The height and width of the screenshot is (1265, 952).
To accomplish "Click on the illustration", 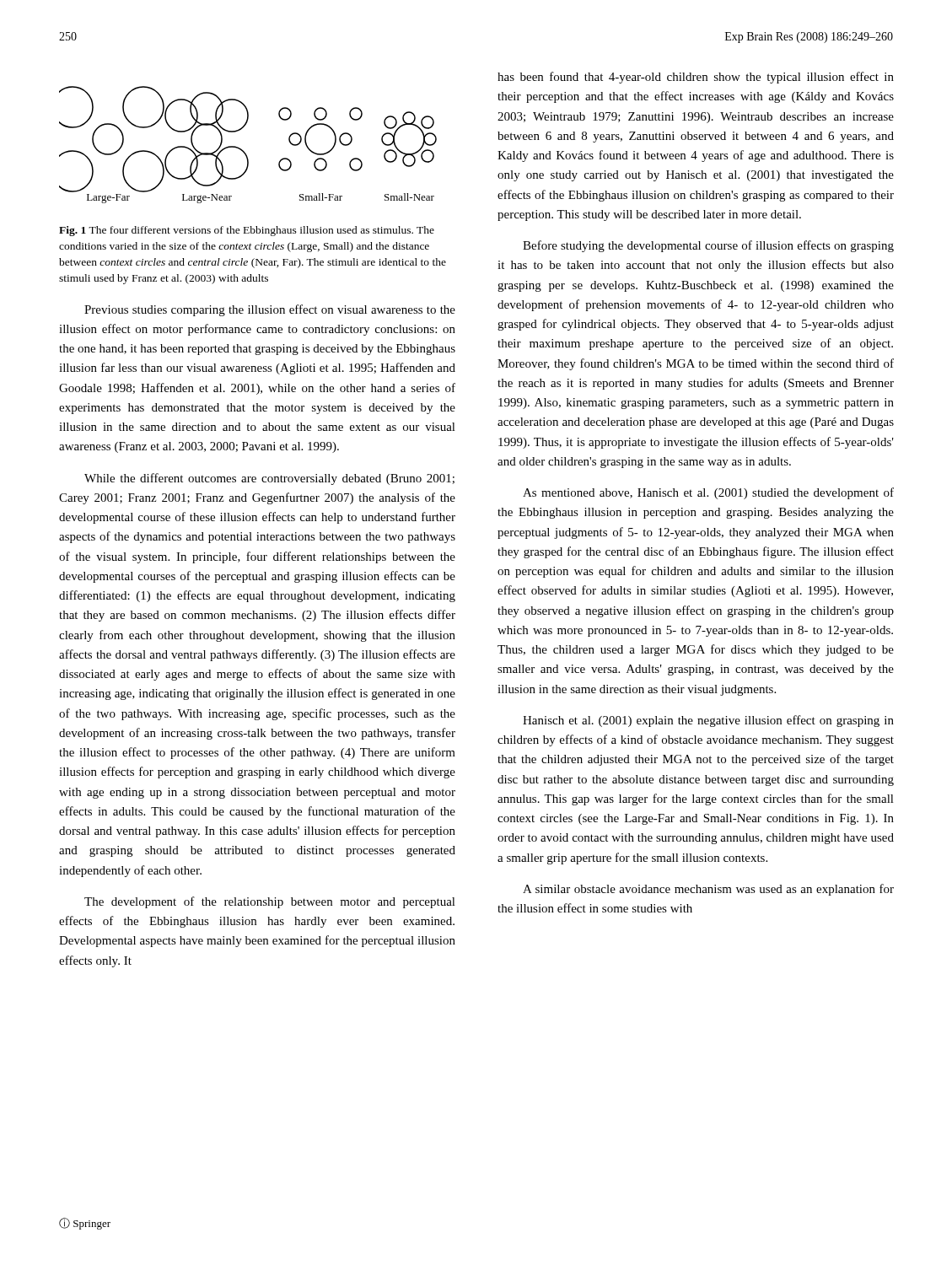I will (x=257, y=141).
